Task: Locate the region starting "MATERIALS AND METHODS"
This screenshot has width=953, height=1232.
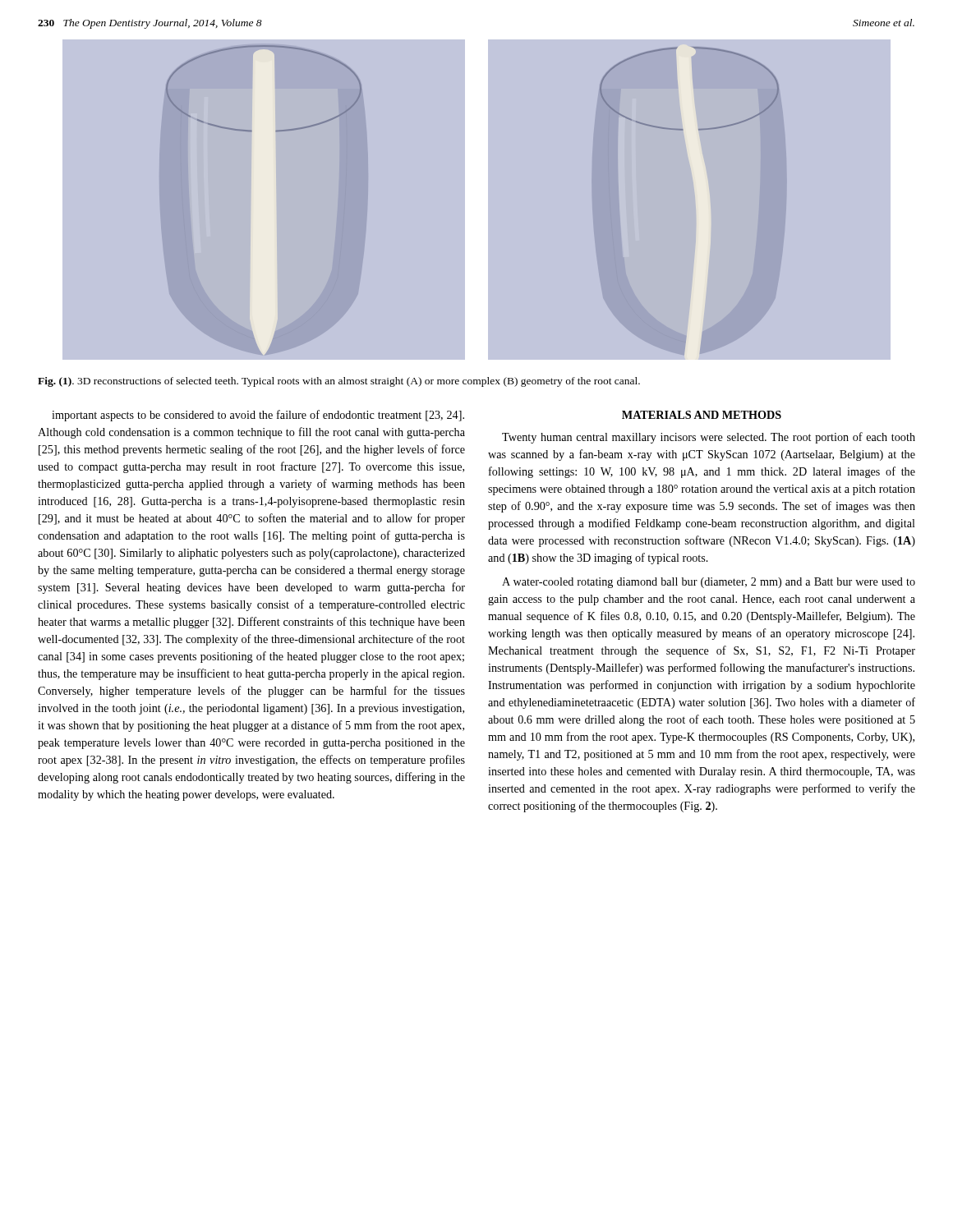Action: coord(702,415)
